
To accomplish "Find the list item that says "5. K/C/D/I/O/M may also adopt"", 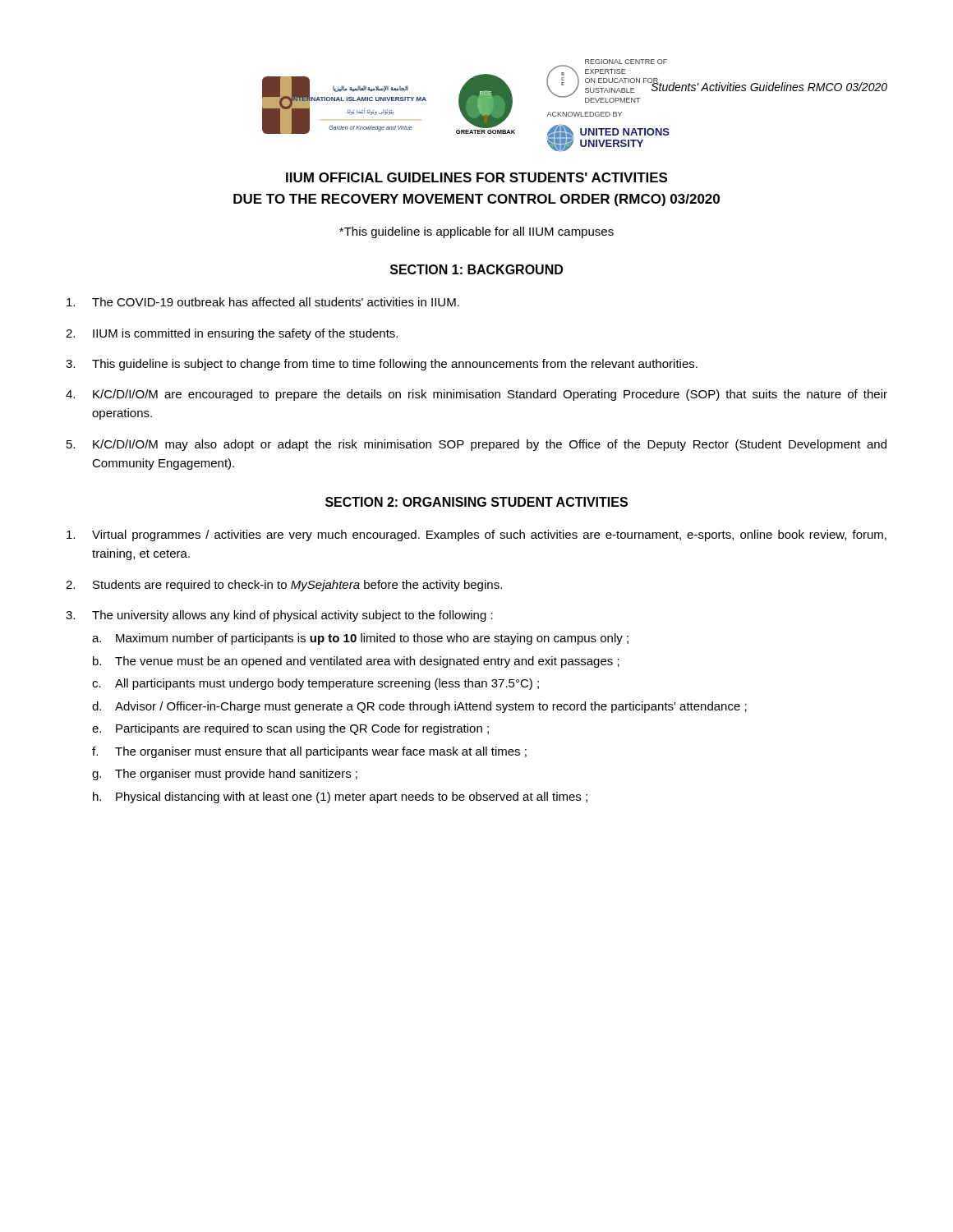I will (476, 453).
